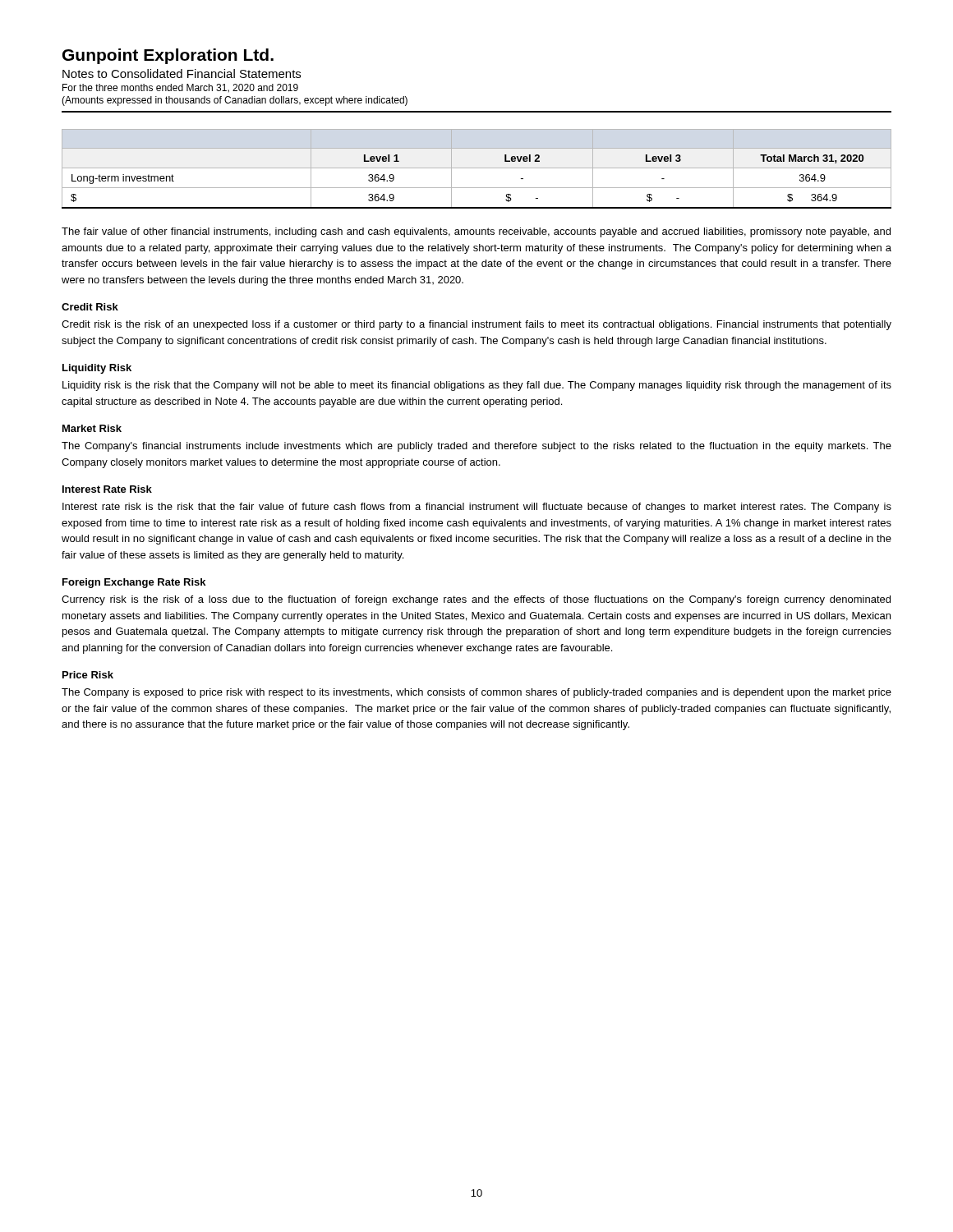Locate the element starting "Credit risk is the risk of an unexpected"
953x1232 pixels.
coord(476,332)
